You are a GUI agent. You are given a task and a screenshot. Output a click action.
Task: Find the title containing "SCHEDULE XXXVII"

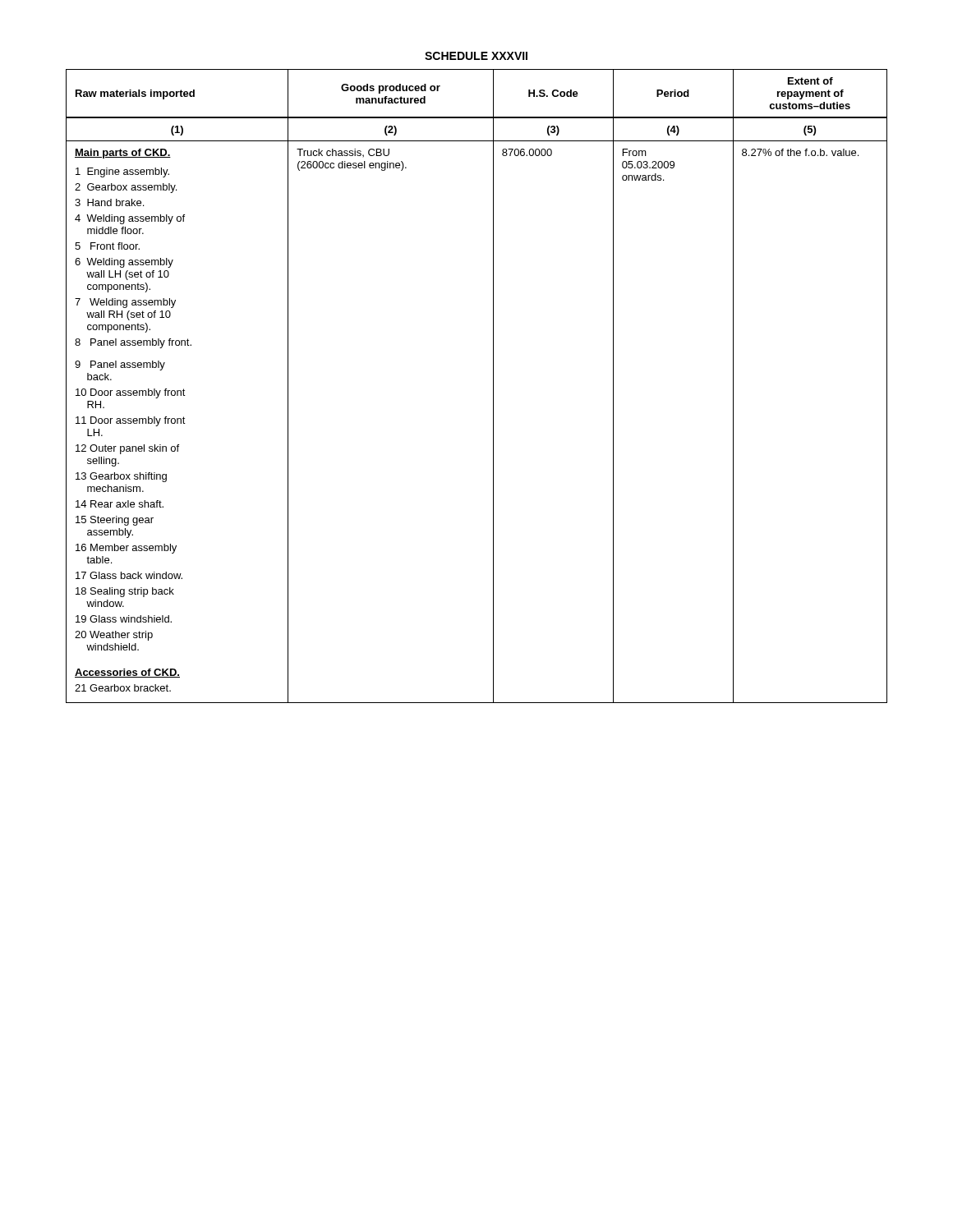pyautogui.click(x=476, y=56)
